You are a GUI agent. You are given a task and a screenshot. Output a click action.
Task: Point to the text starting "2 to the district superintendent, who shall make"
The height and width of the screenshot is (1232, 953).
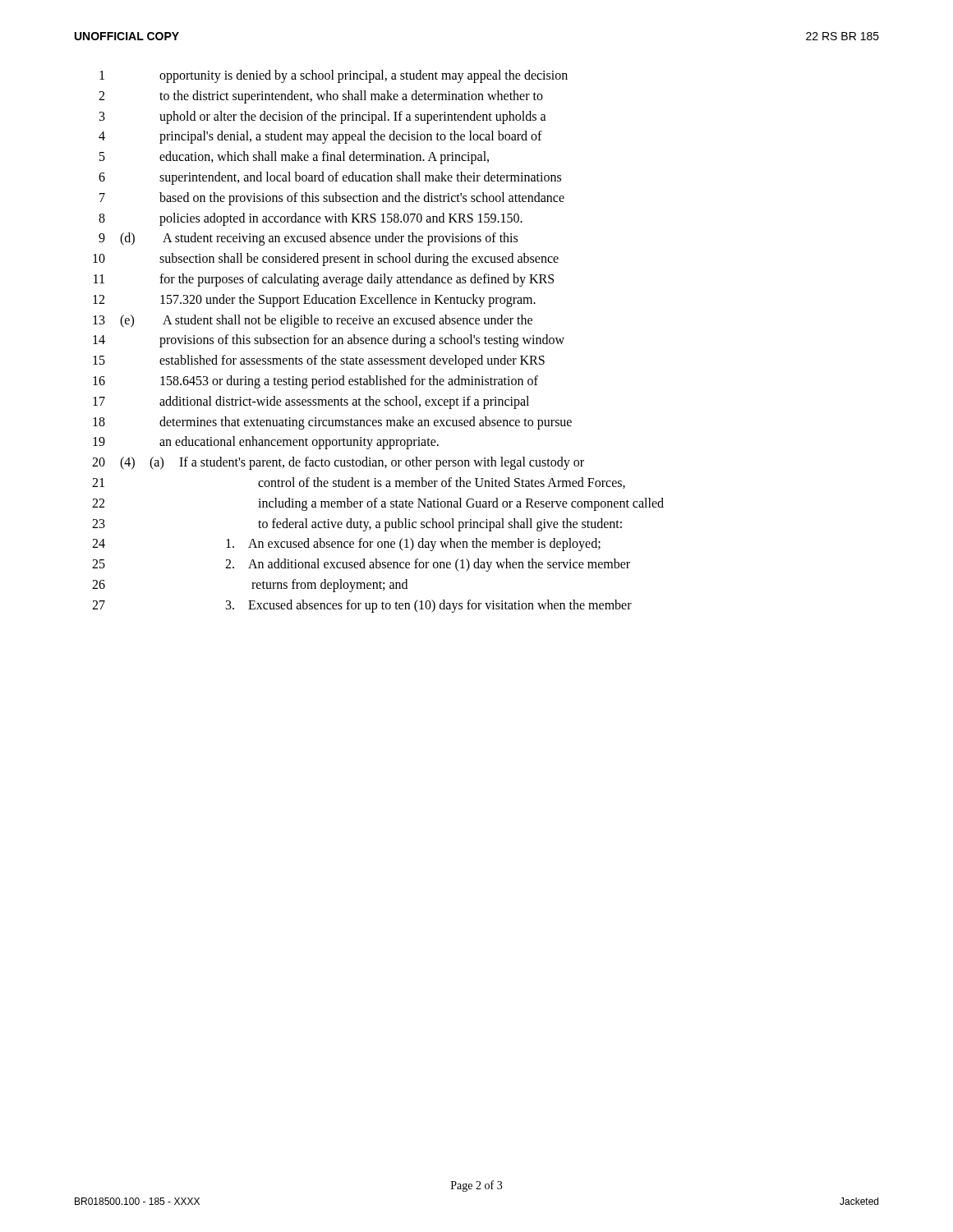point(476,96)
